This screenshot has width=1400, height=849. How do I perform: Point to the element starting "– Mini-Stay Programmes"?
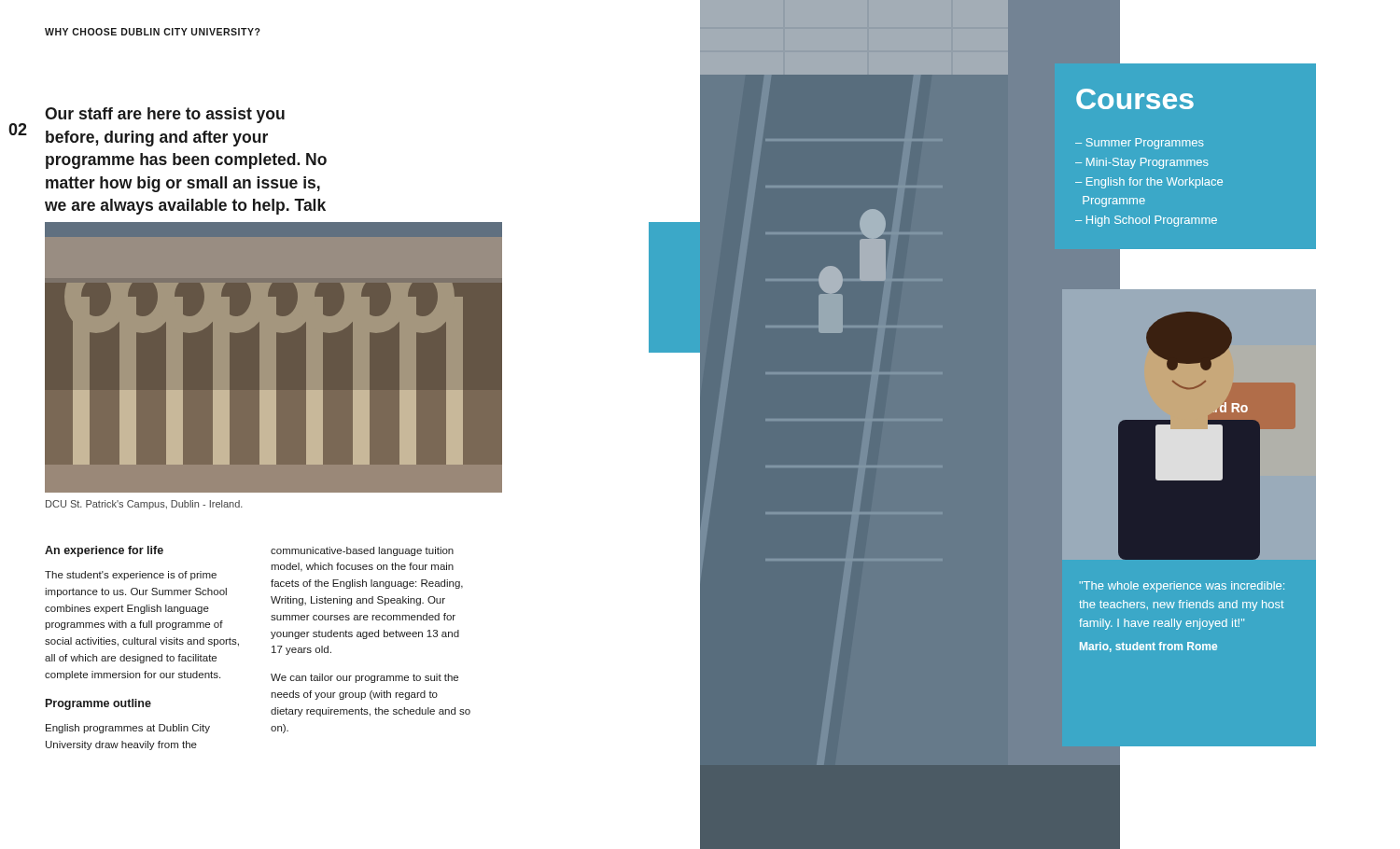click(x=1142, y=162)
